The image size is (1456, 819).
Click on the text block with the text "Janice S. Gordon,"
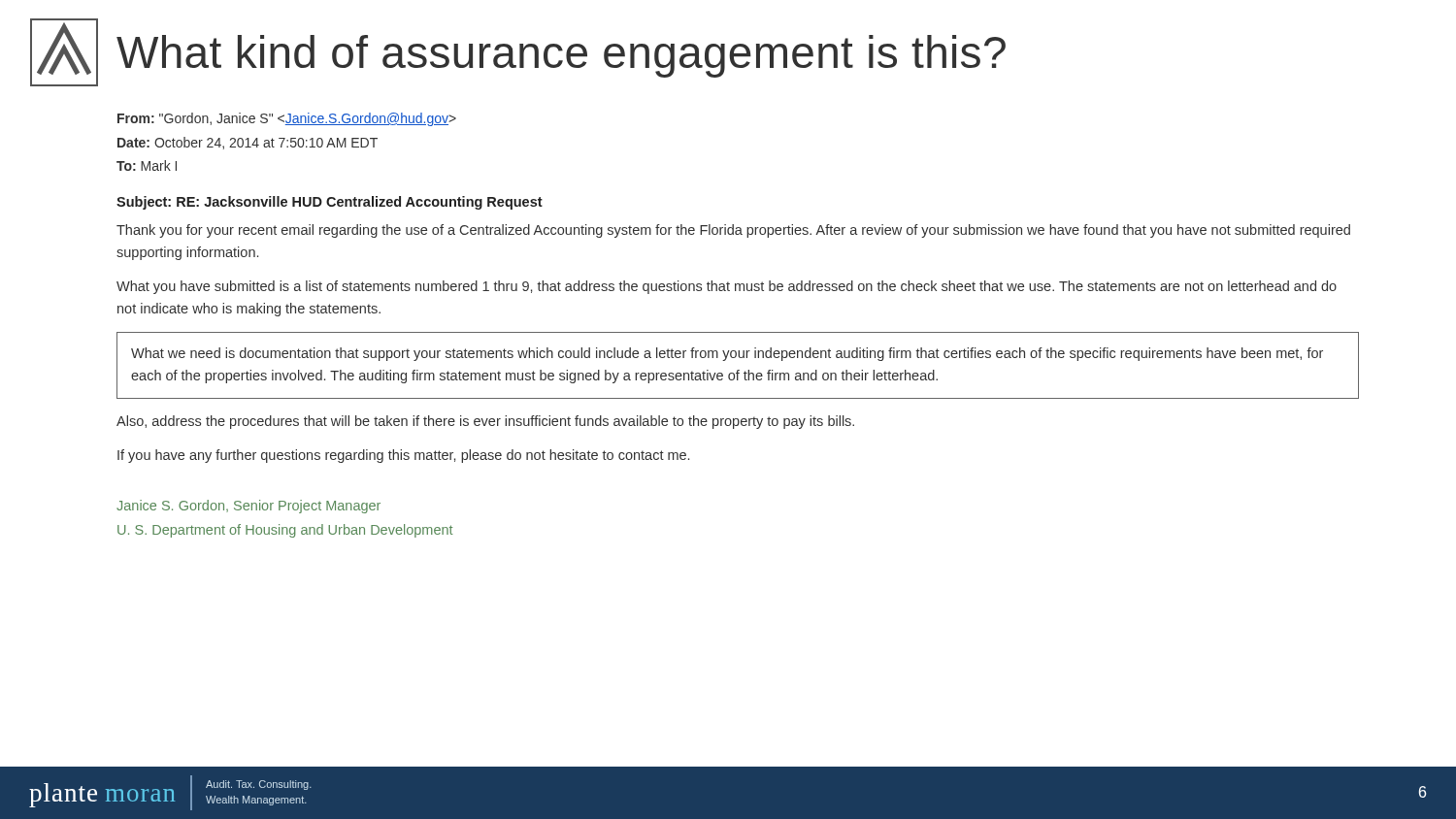285,518
